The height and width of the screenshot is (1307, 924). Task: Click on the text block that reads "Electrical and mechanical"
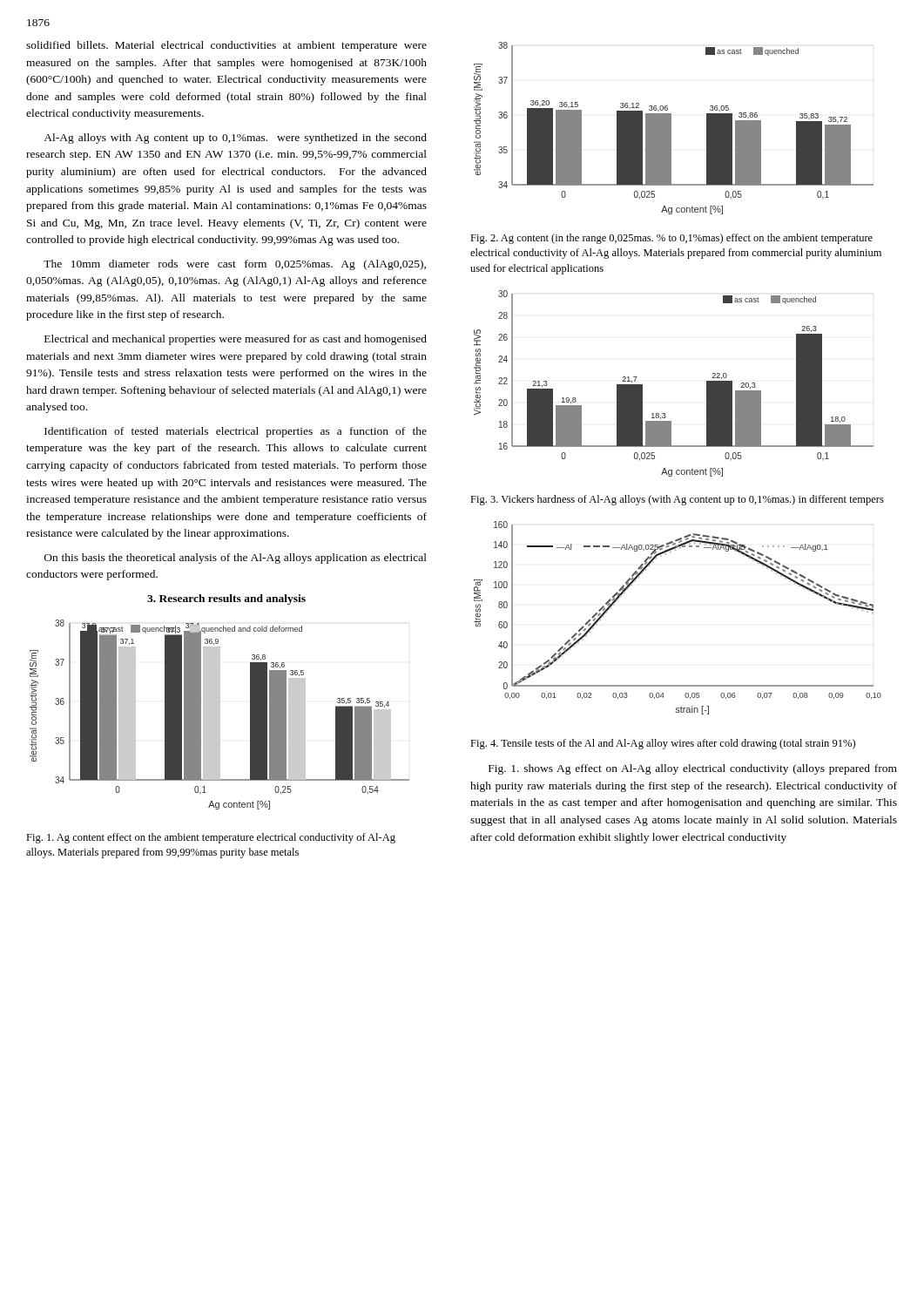226,373
